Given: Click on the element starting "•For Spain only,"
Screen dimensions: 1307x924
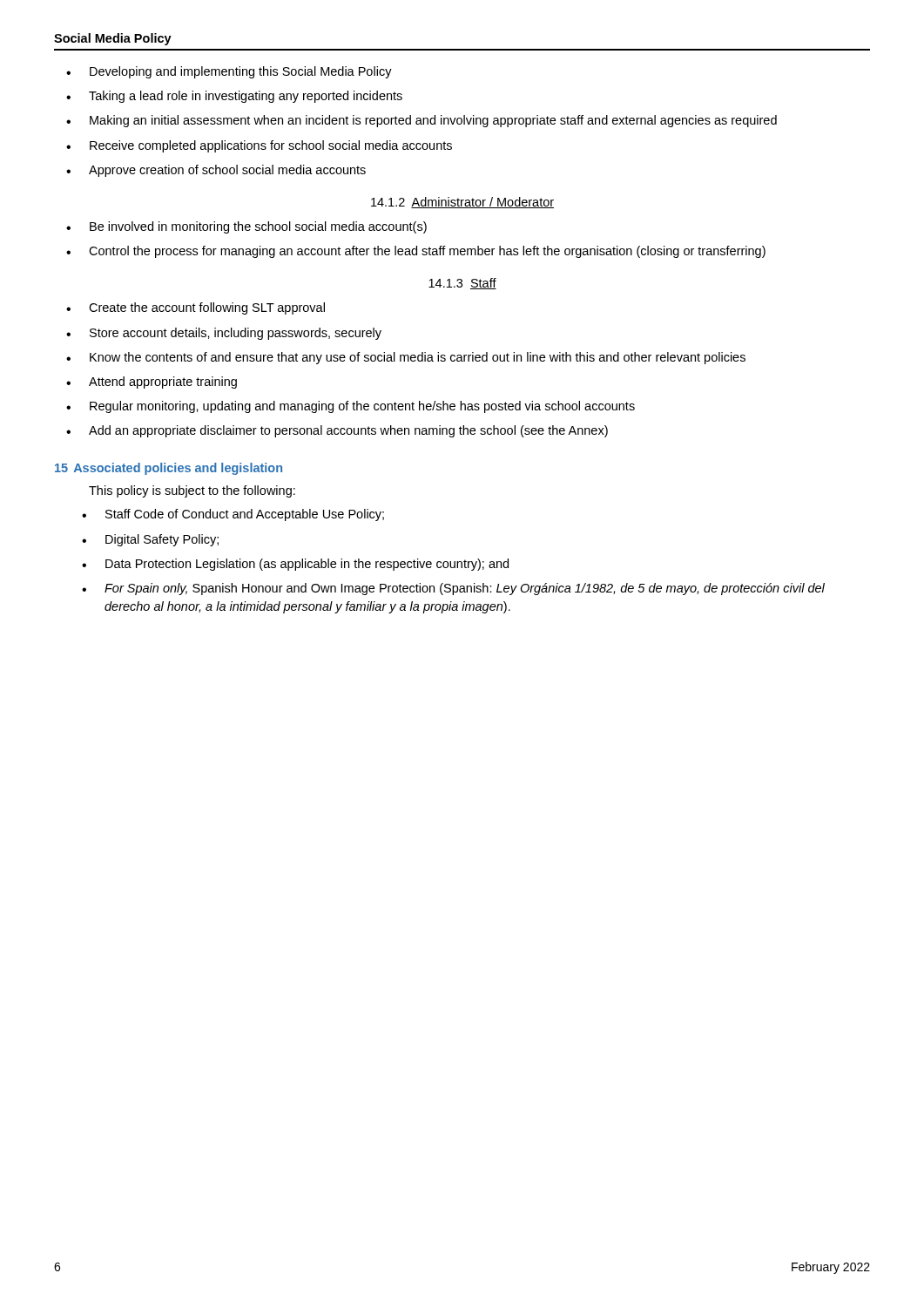Looking at the screenshot, I should tap(476, 598).
